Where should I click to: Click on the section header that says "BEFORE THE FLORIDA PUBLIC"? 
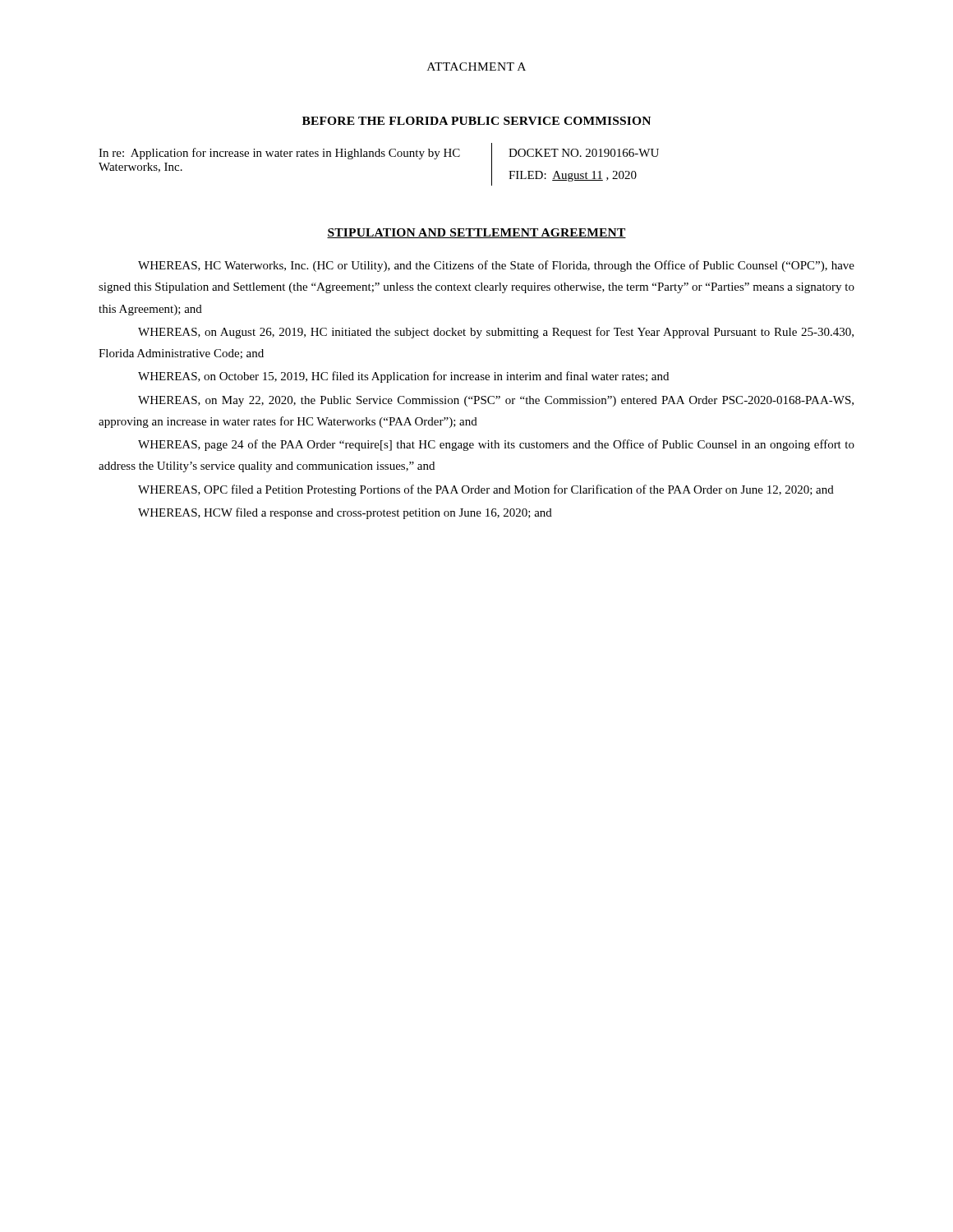[x=476, y=120]
